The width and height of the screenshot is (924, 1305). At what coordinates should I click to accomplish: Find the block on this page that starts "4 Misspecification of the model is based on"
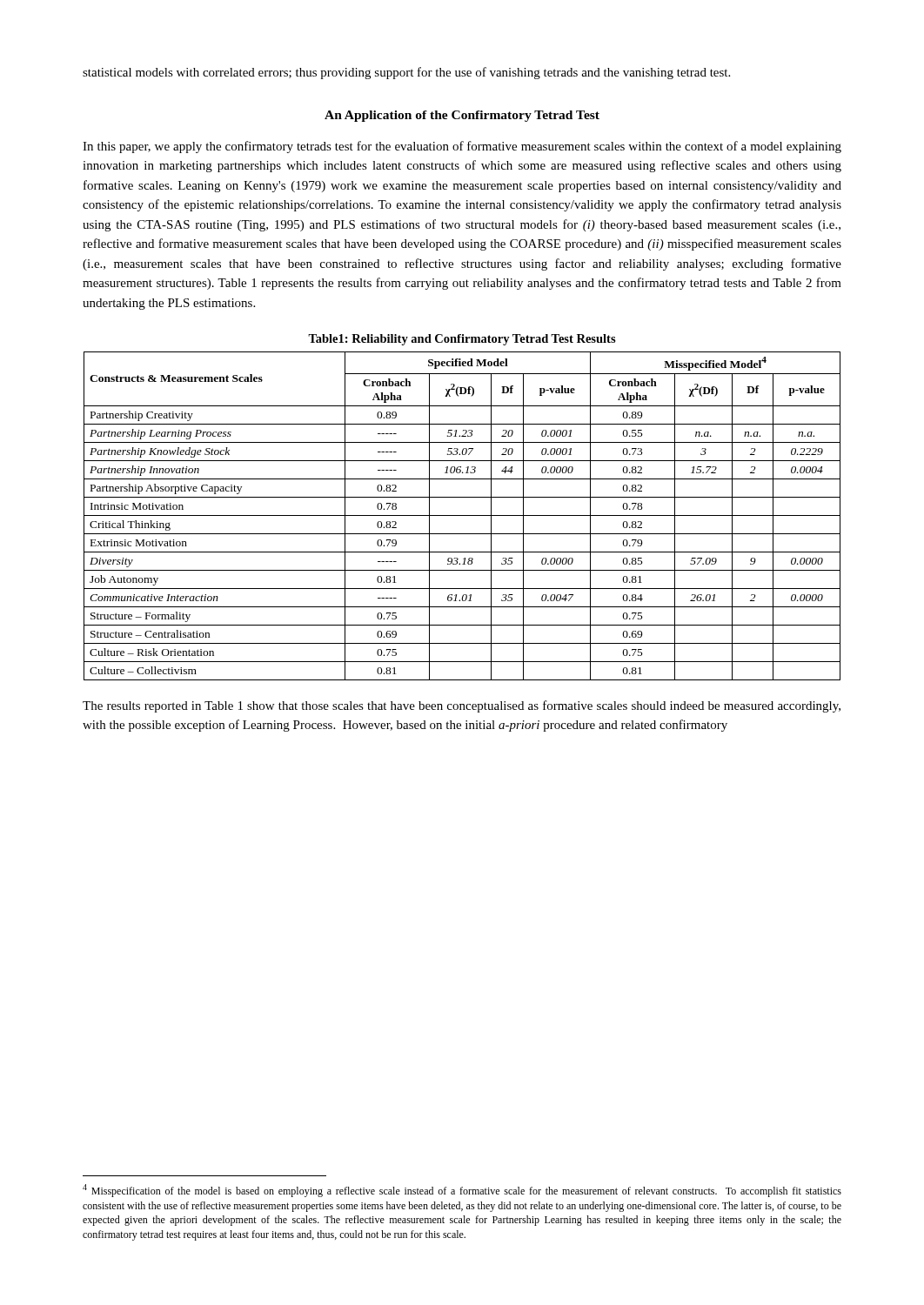tap(462, 1211)
